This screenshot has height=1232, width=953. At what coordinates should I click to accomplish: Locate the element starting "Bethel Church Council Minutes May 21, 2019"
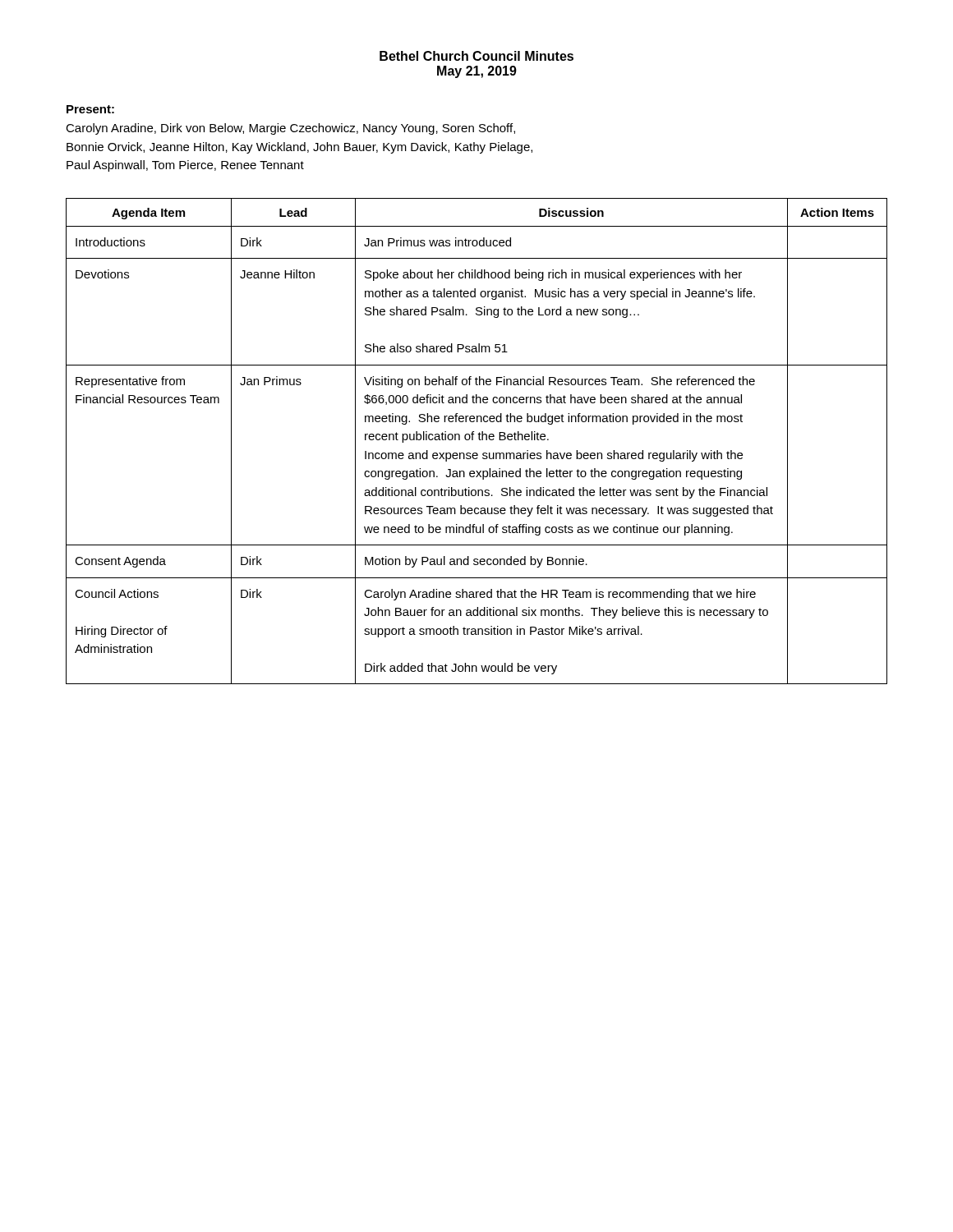pos(476,64)
